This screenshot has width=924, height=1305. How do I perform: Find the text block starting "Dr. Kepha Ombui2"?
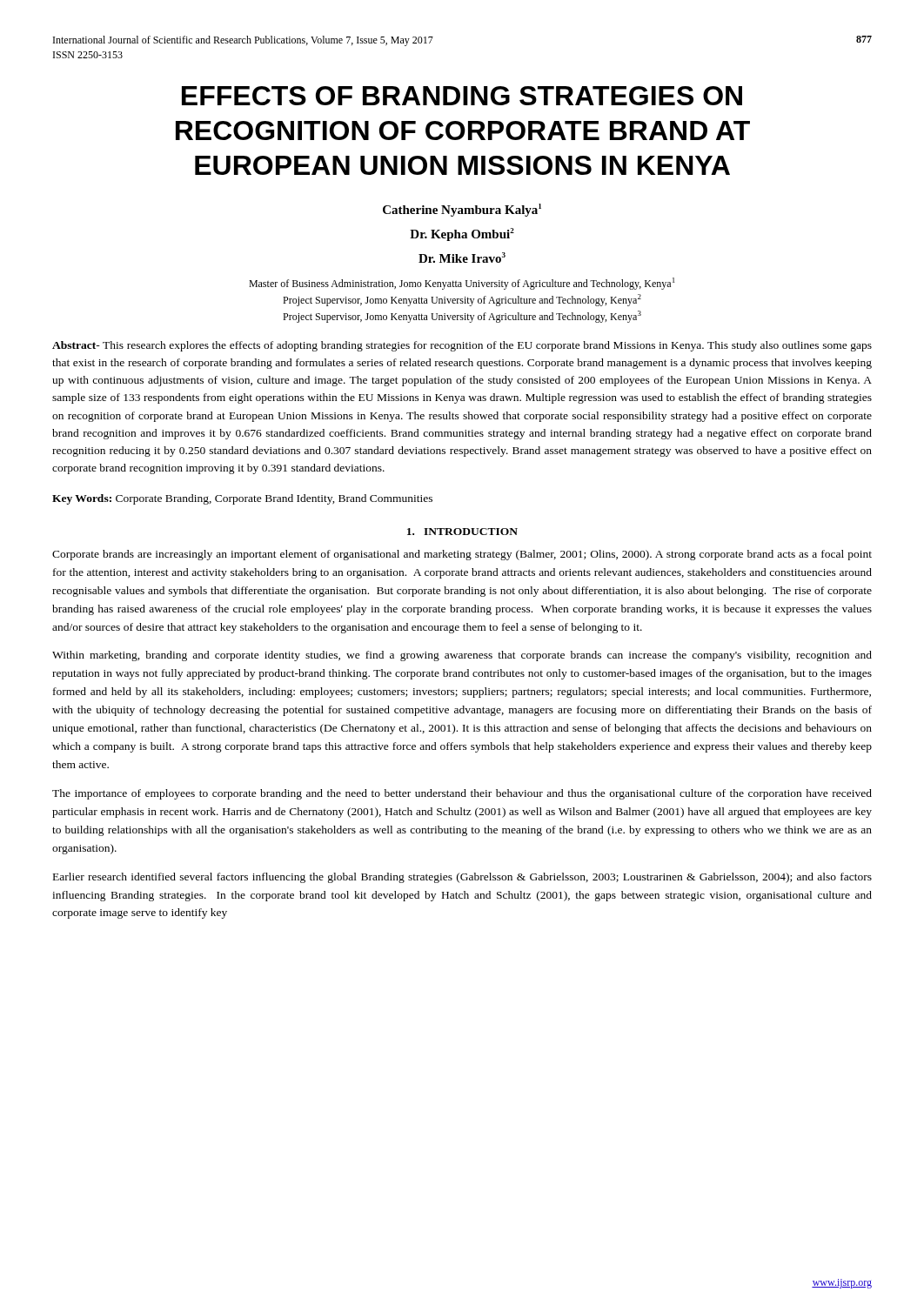(x=462, y=233)
